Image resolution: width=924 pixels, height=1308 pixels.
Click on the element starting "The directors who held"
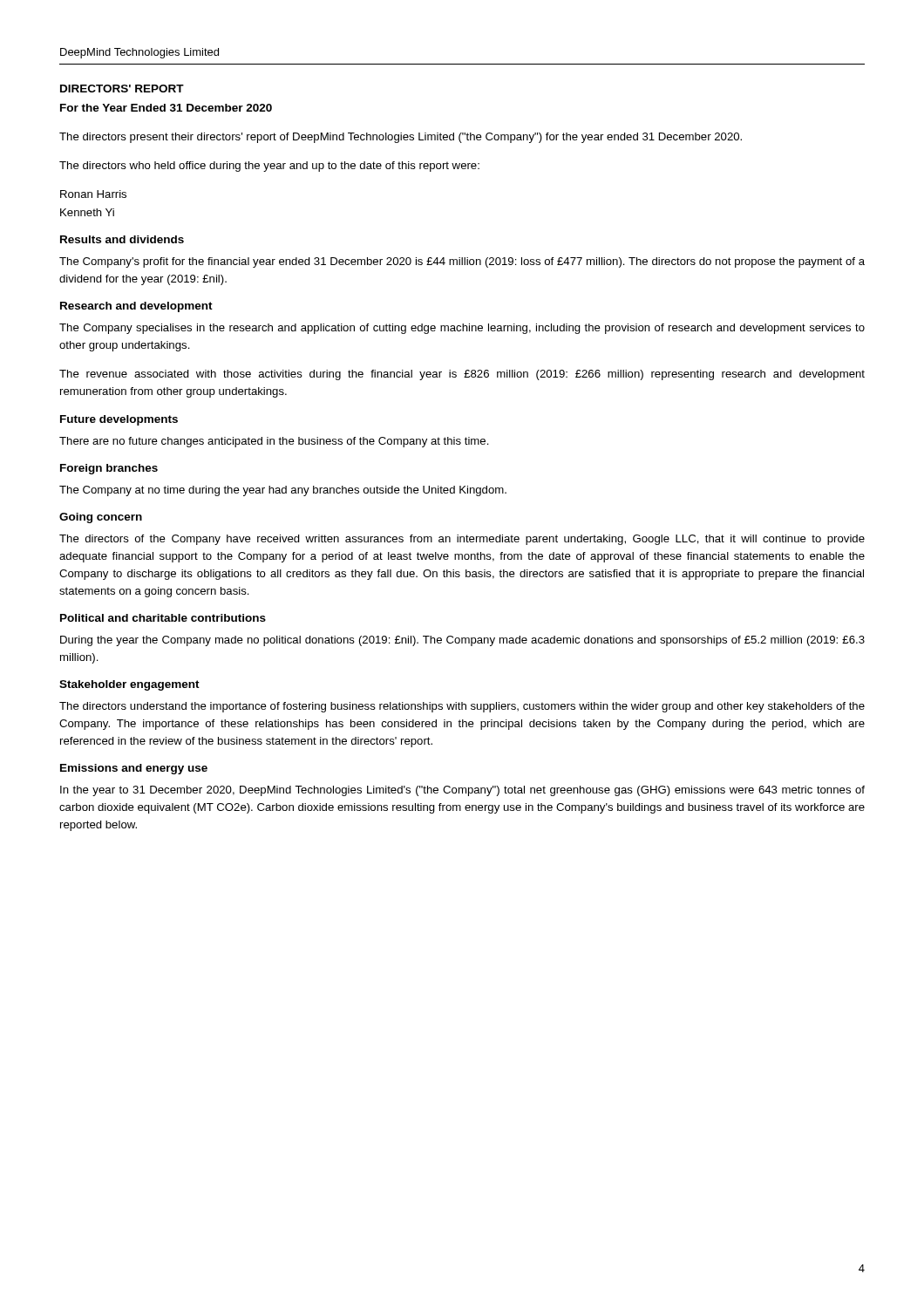[270, 165]
